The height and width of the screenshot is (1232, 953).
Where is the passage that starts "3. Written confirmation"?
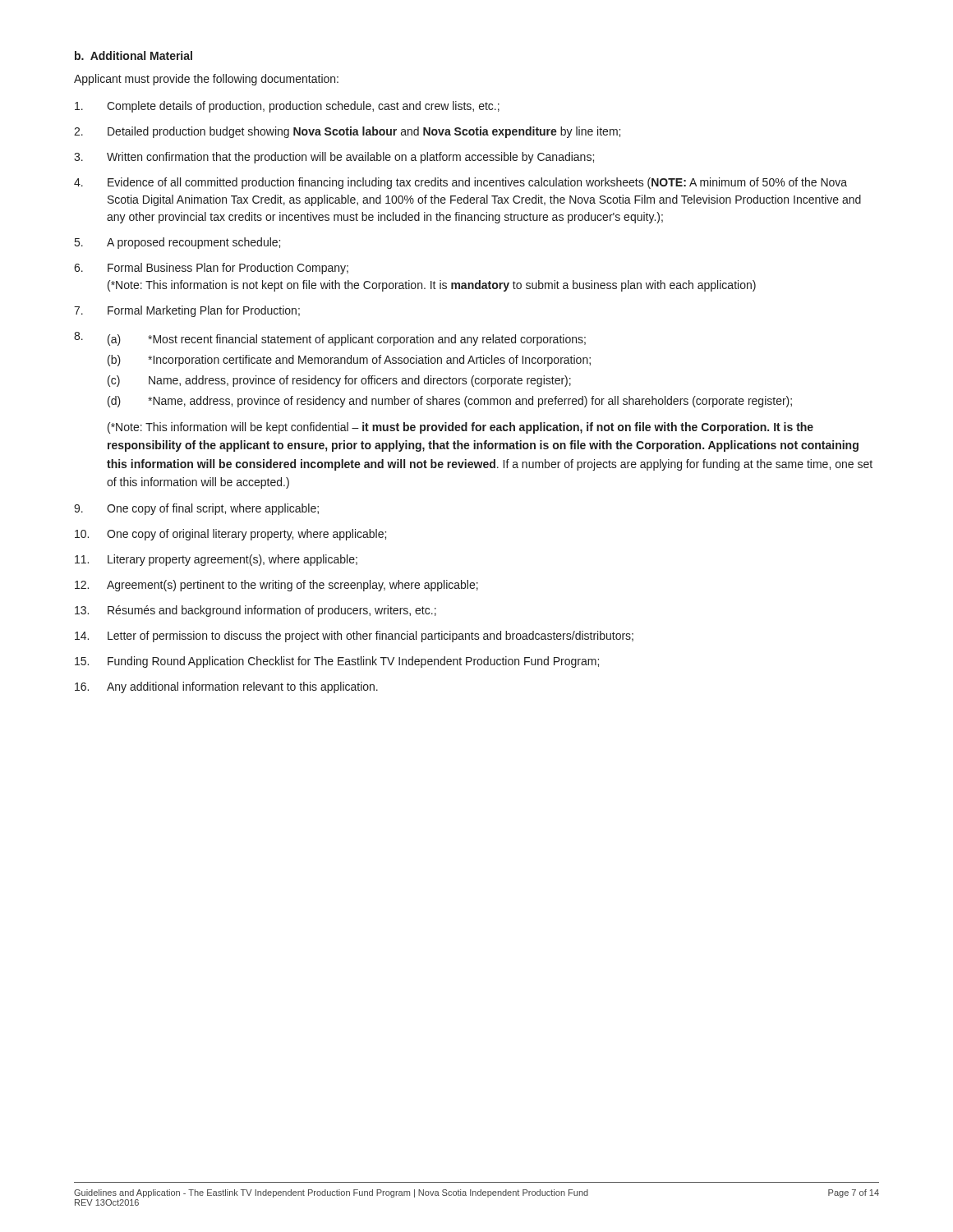[476, 157]
